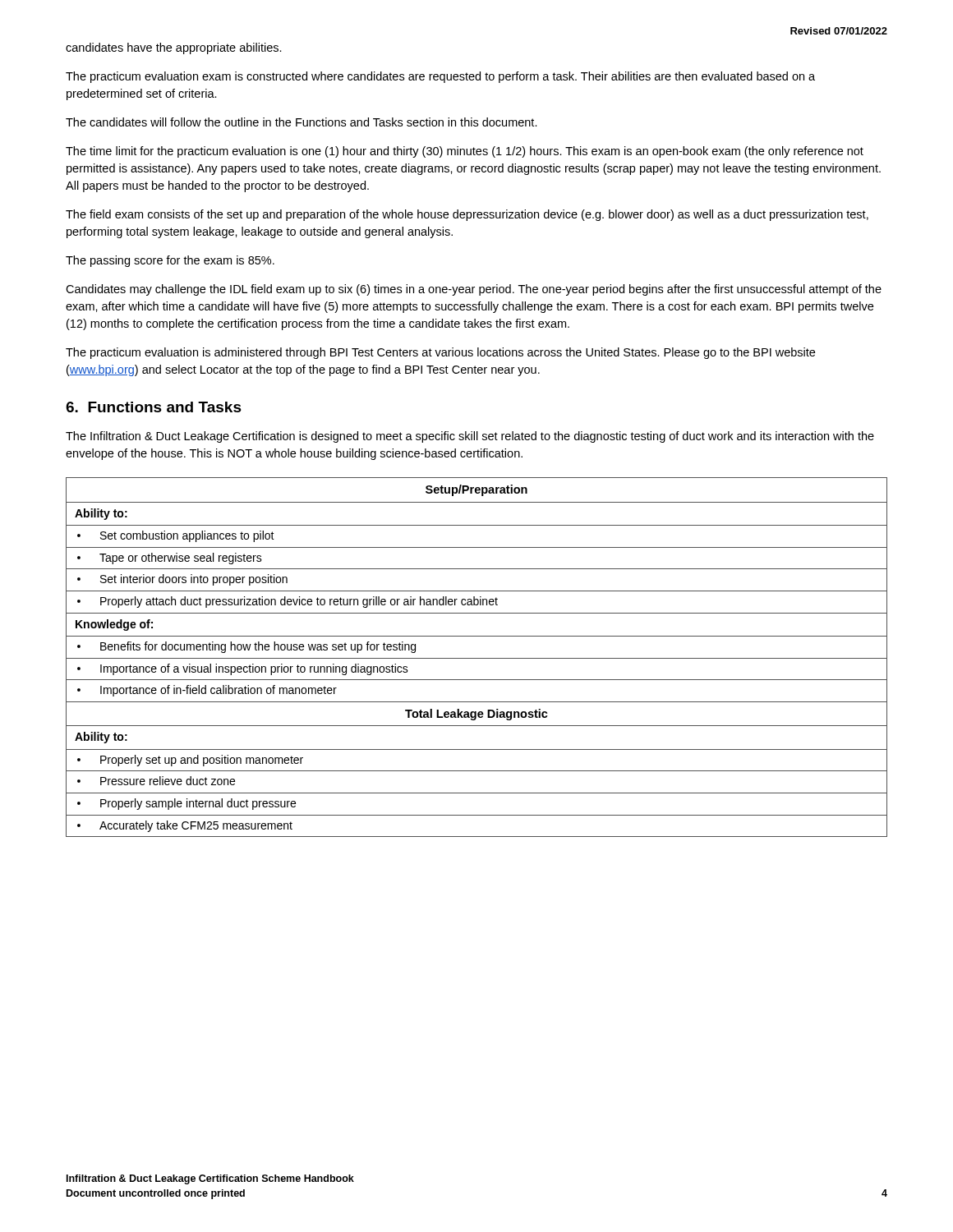Select the table that reads "Set combustion appliances to pilot"

476,657
